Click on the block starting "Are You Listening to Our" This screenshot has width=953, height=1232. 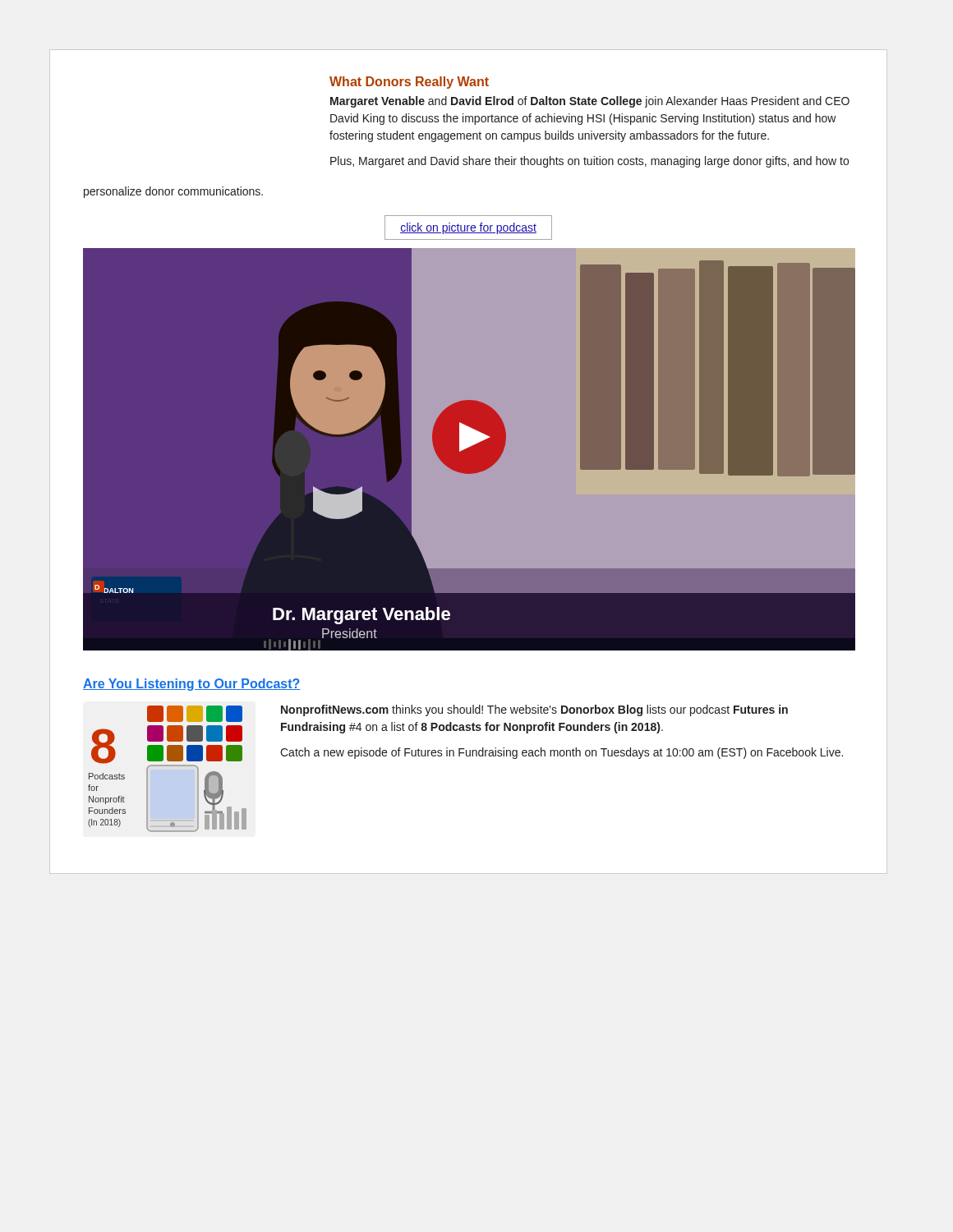point(192,684)
